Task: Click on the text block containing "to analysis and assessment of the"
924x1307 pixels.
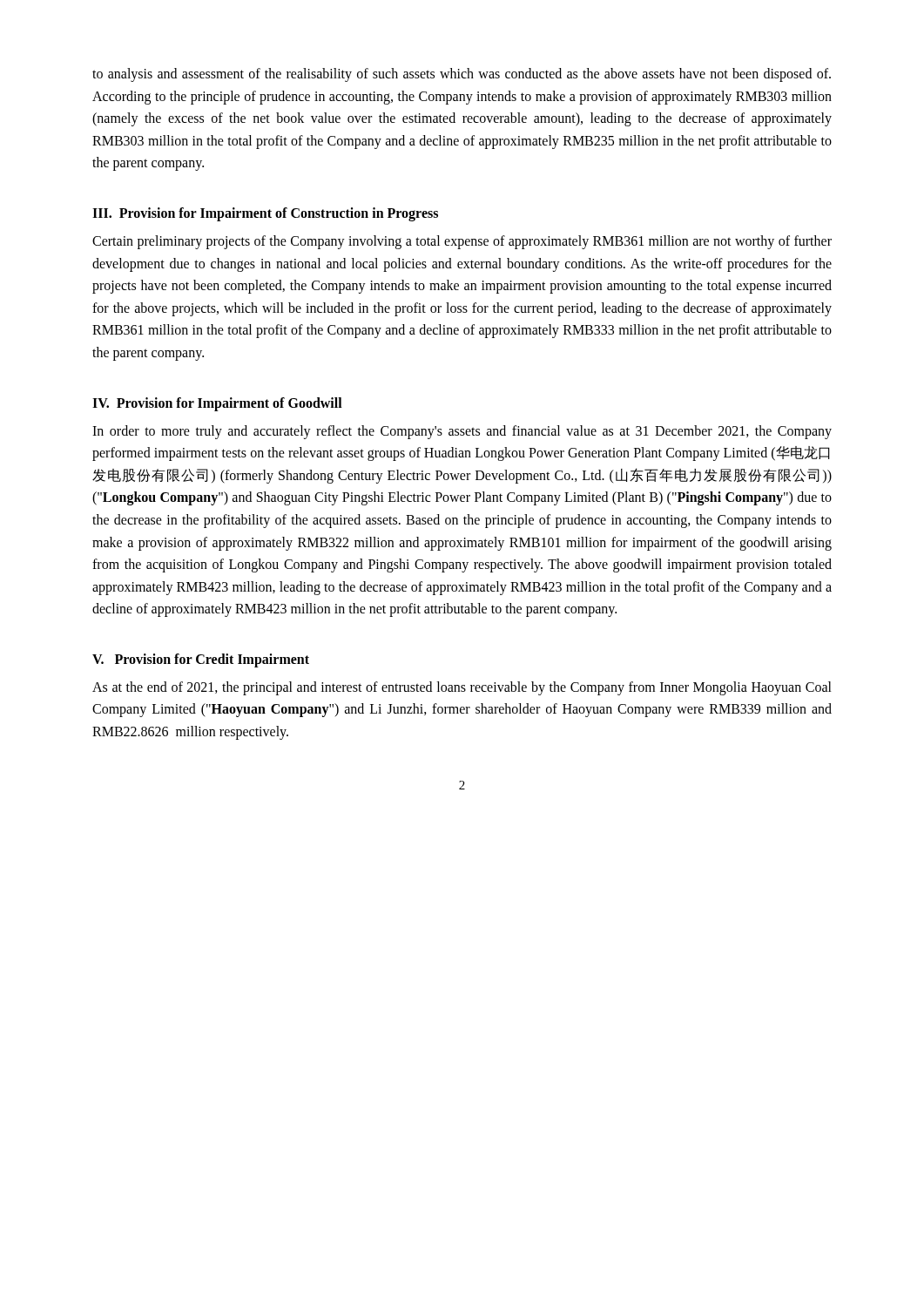Action: click(462, 118)
